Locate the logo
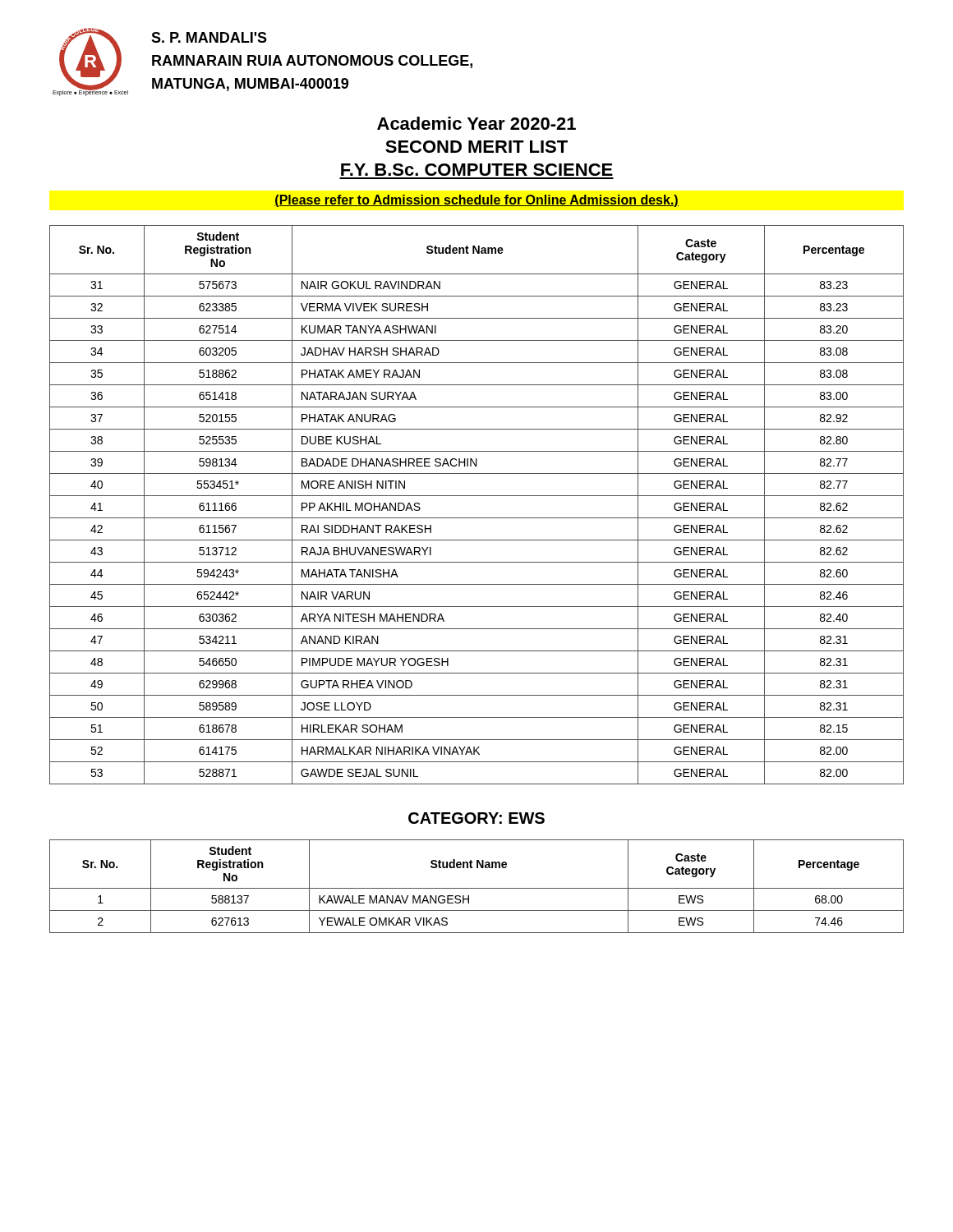 [x=476, y=62]
